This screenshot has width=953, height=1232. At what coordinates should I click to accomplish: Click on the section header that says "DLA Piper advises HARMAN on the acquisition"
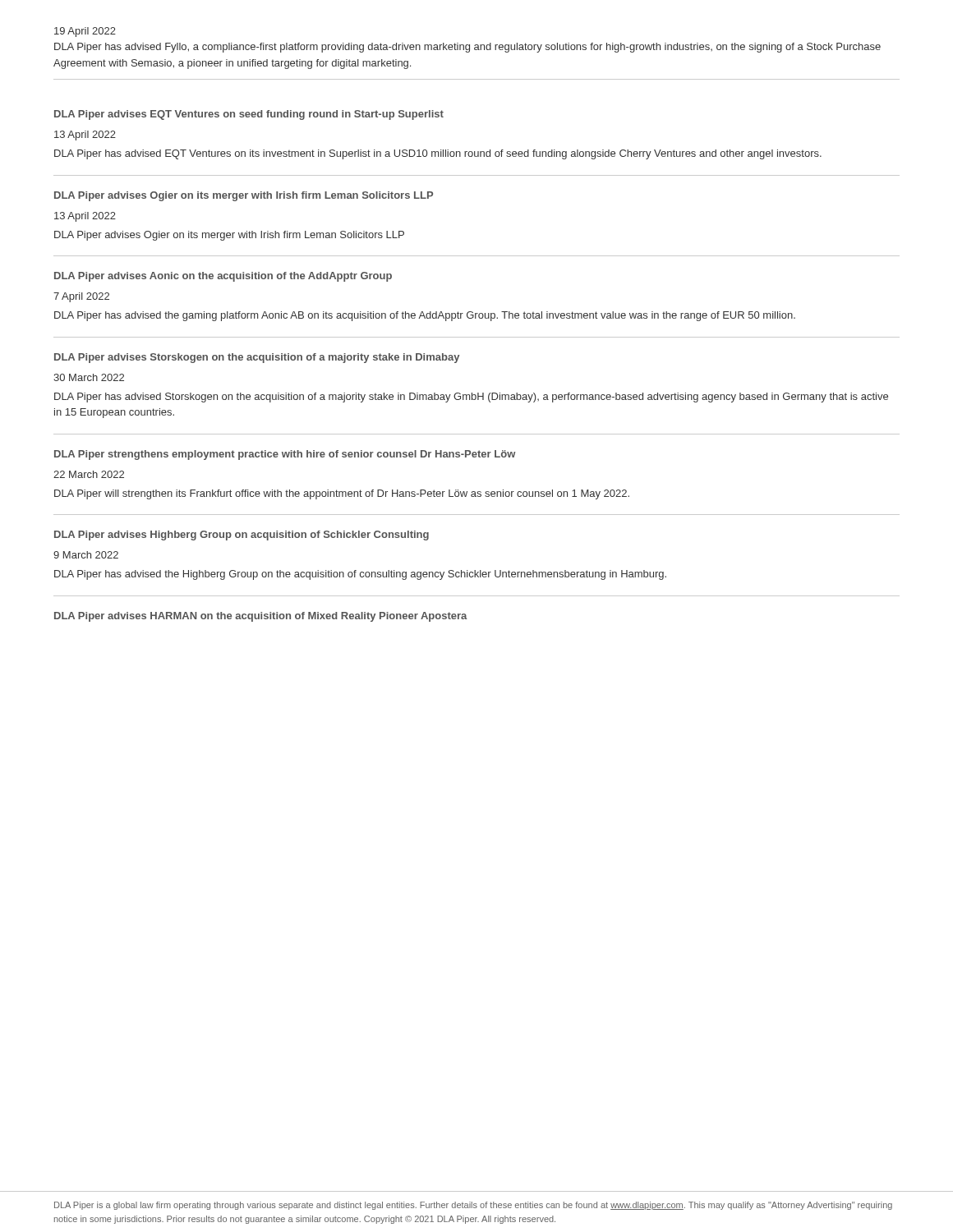[260, 615]
